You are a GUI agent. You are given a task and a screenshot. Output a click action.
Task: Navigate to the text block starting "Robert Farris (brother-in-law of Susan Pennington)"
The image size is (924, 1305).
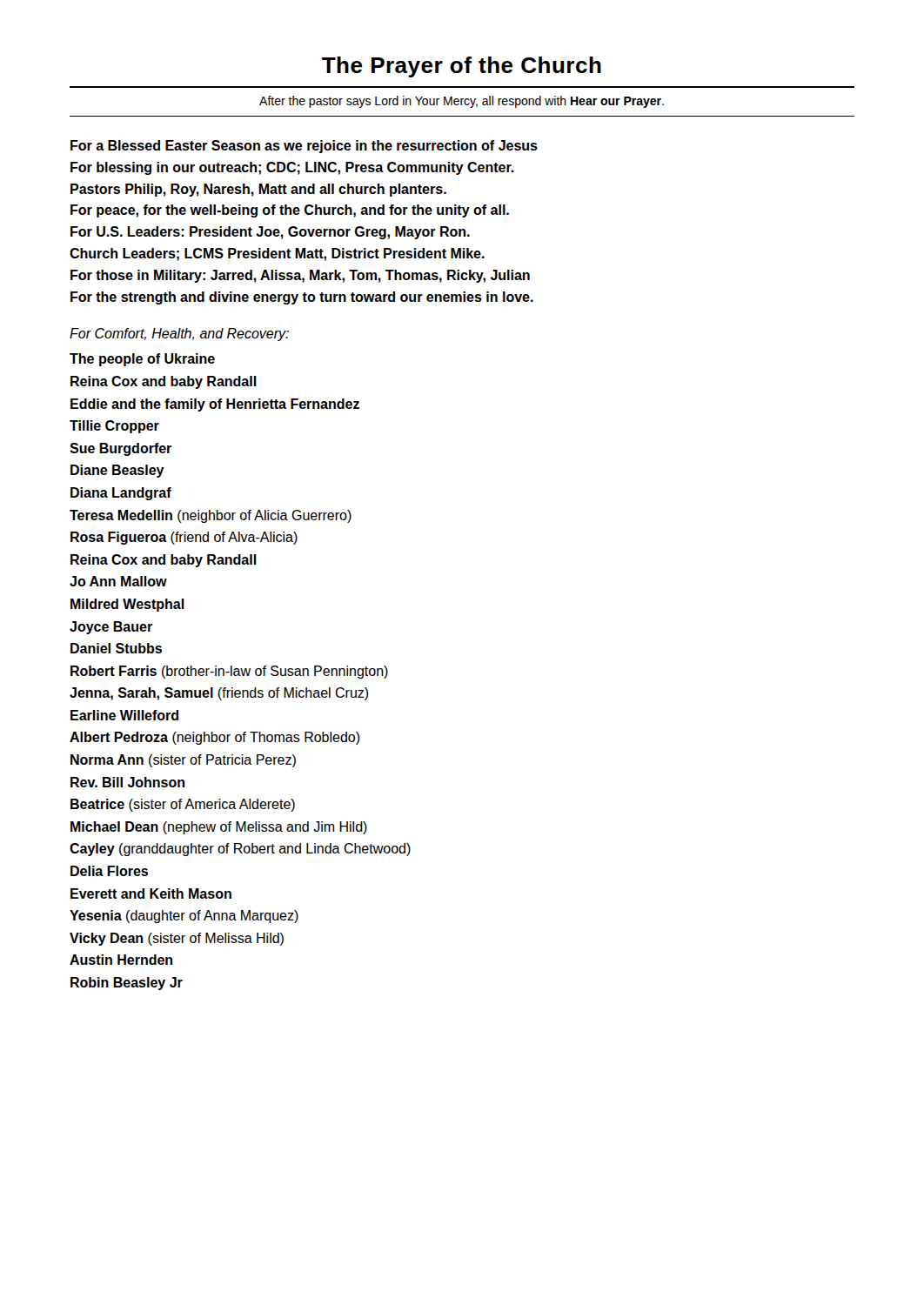(229, 671)
